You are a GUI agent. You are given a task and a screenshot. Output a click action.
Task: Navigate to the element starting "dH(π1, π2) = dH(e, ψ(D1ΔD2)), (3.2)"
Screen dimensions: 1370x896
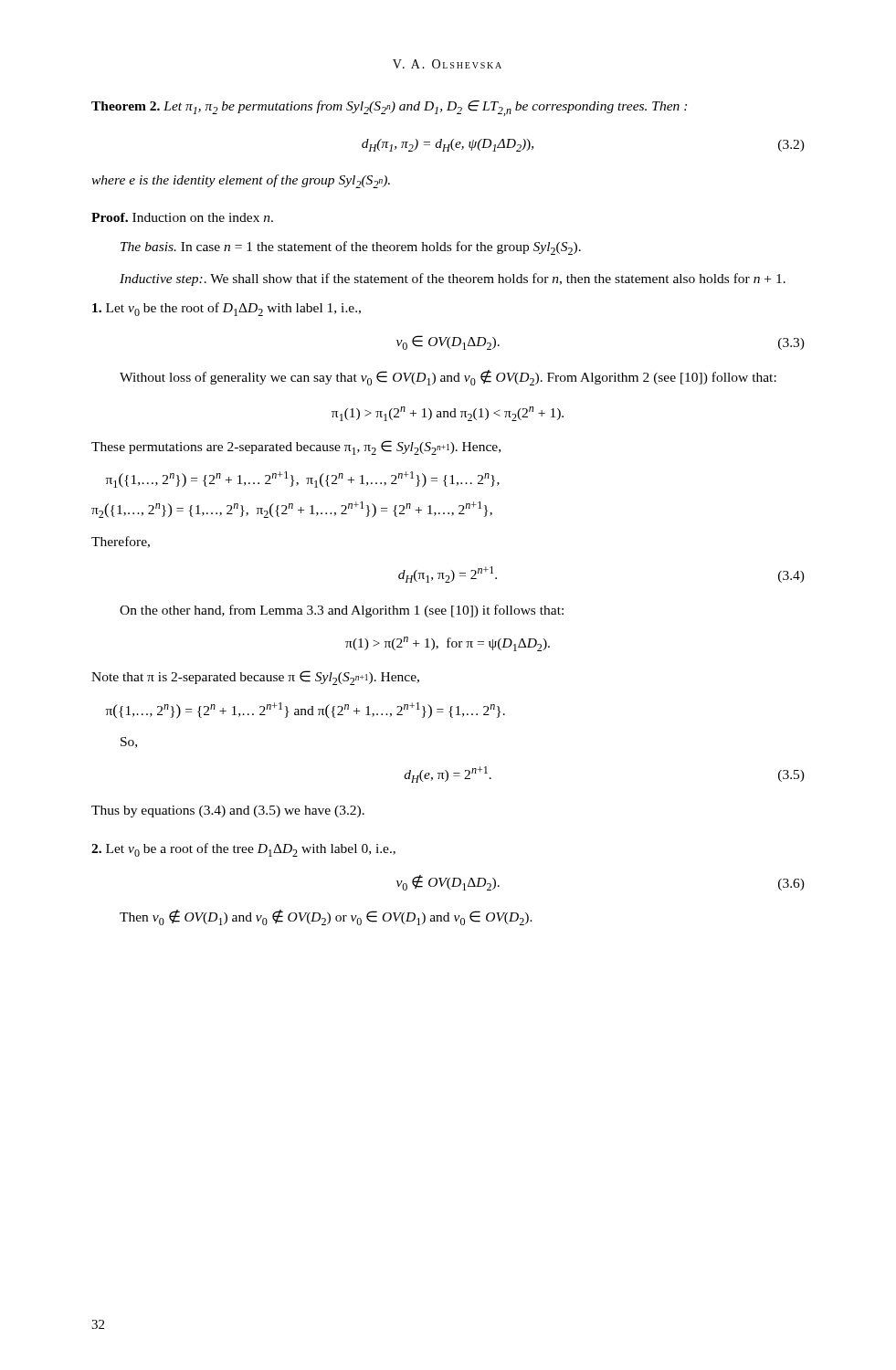[x=449, y=145]
